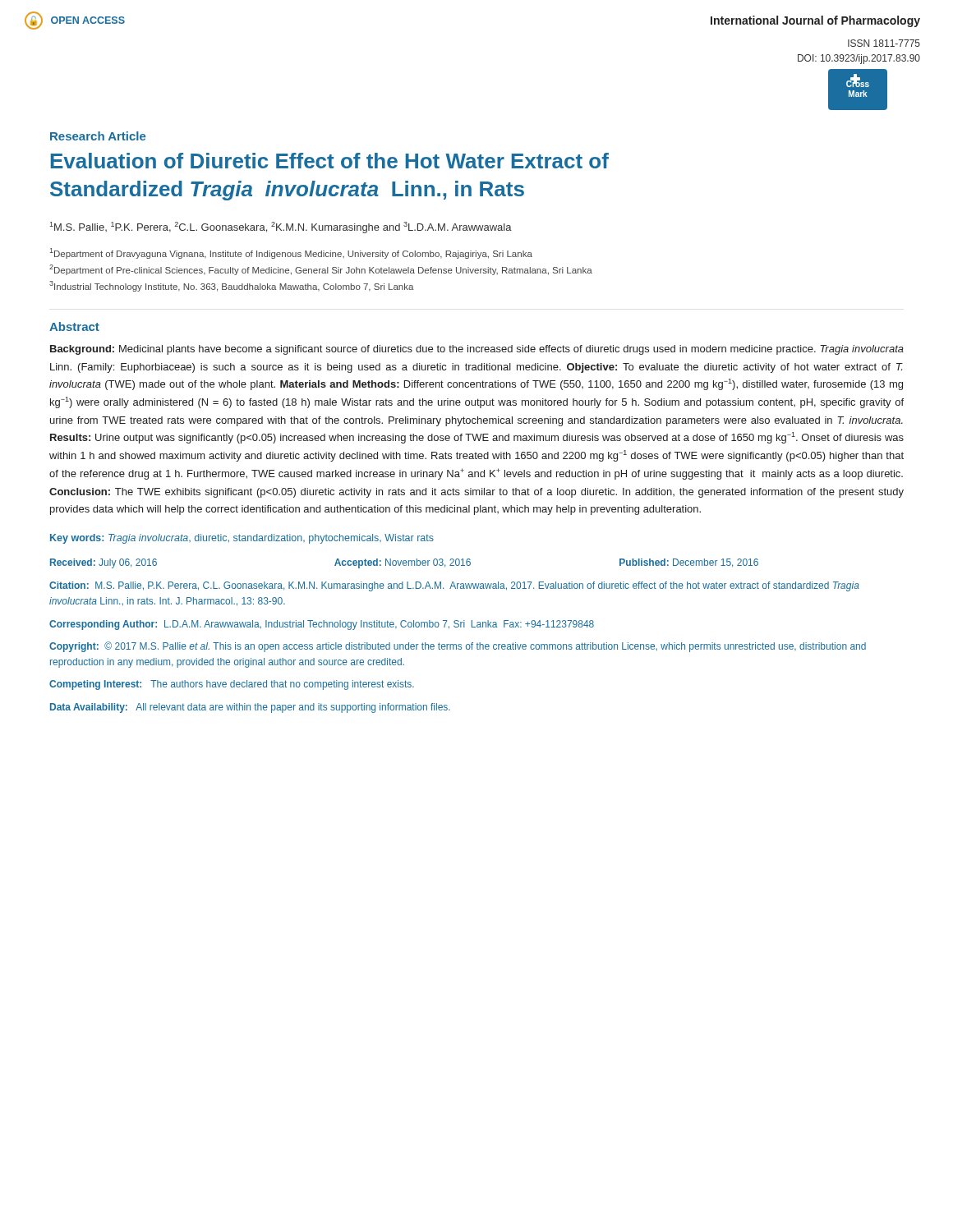Click the title
This screenshot has width=953, height=1232.
pos(329,175)
